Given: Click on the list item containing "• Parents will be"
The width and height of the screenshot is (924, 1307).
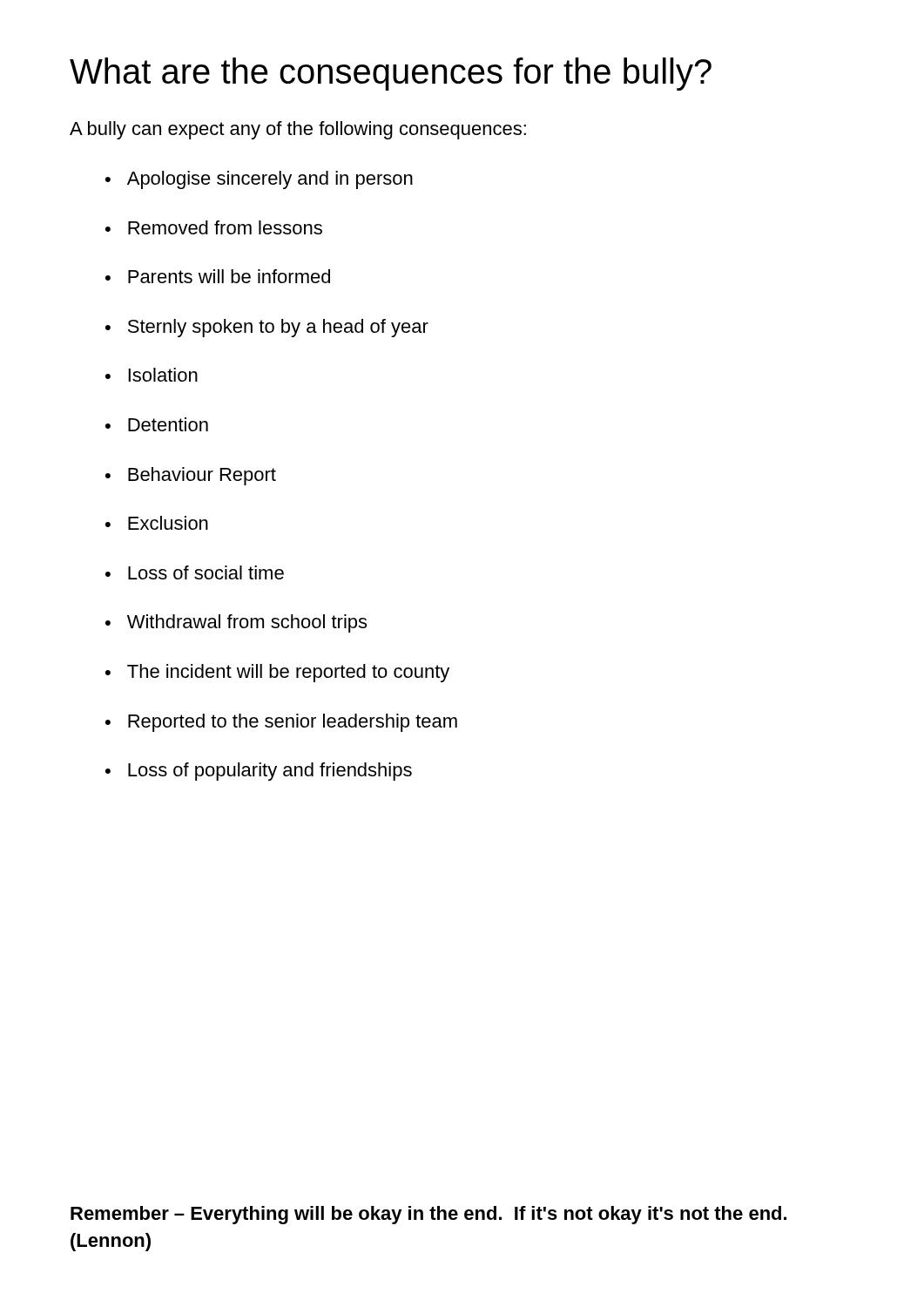Looking at the screenshot, I should coord(218,278).
